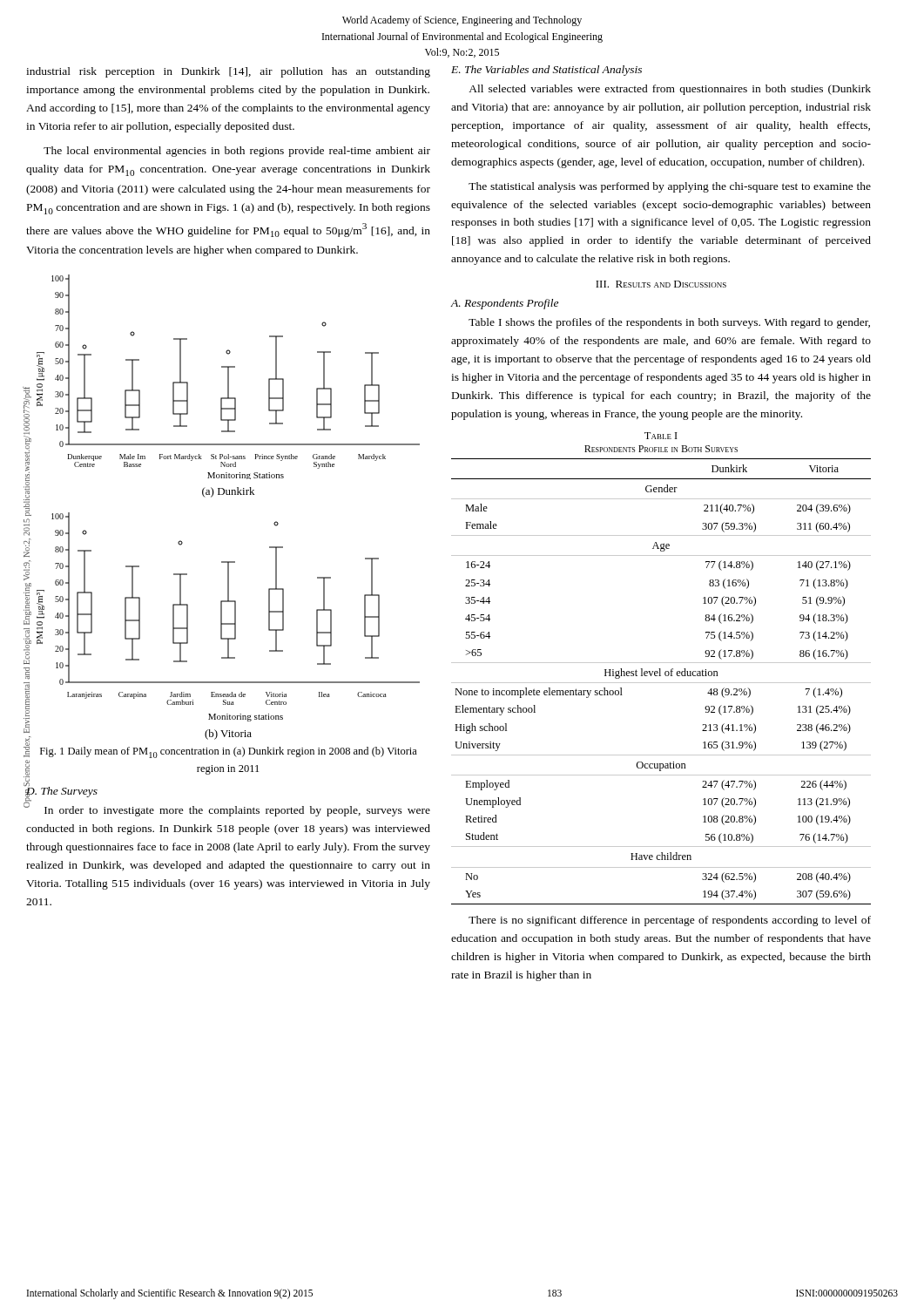Point to the block starting "Table I shows"
924x1307 pixels.
click(x=661, y=368)
